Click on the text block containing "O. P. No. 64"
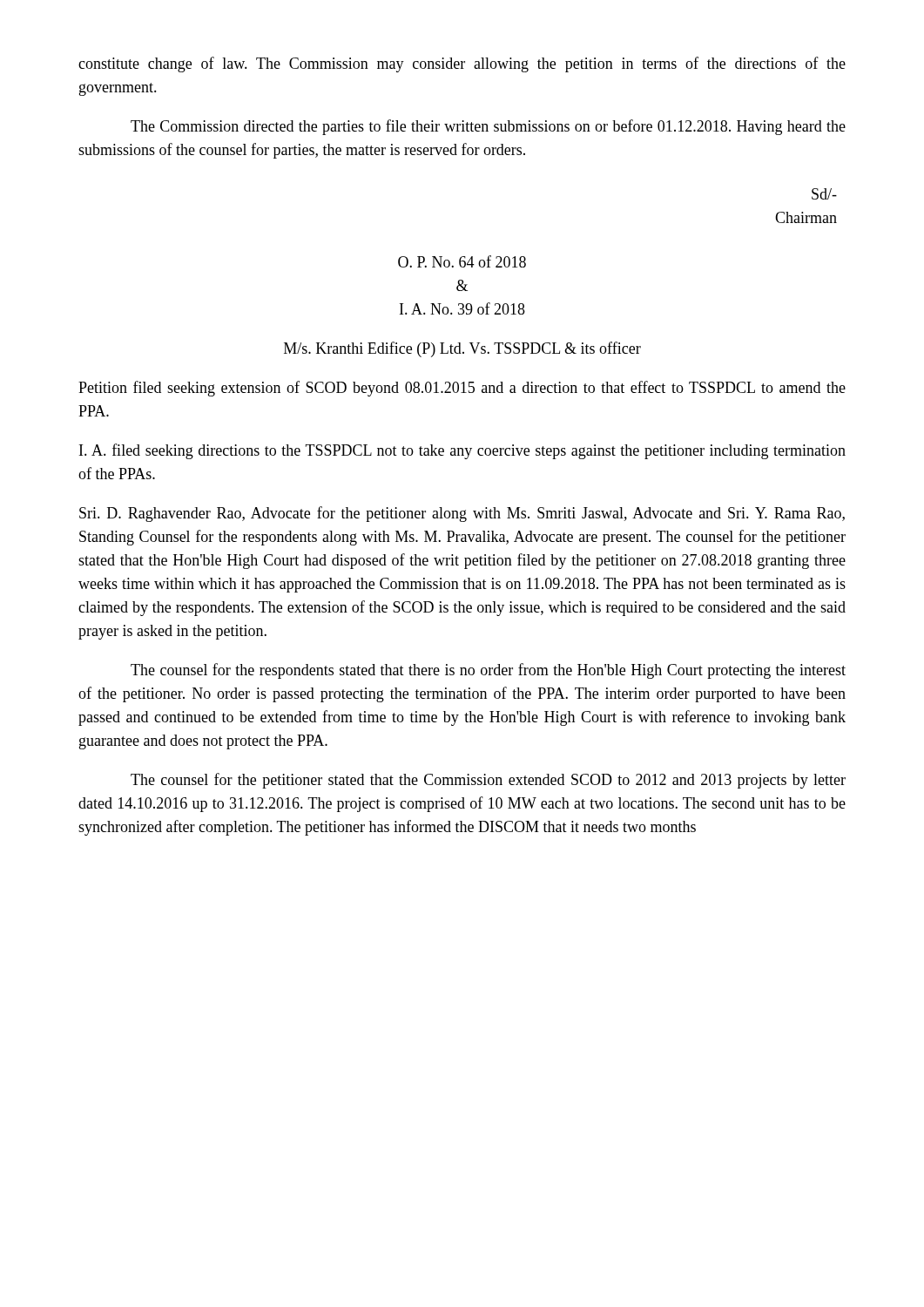Viewport: 924px width, 1307px height. [462, 286]
